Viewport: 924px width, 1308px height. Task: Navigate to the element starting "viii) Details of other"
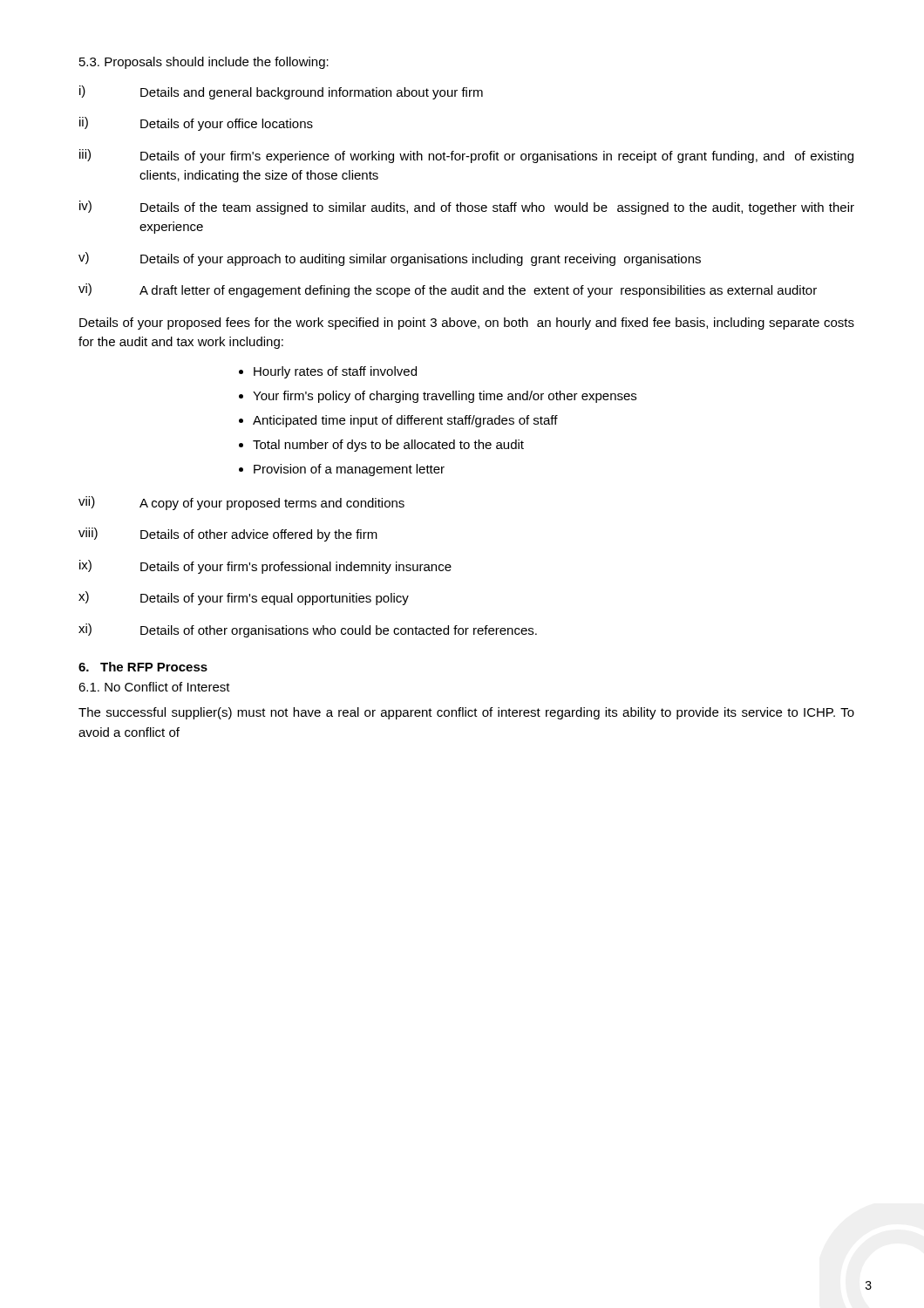point(228,535)
